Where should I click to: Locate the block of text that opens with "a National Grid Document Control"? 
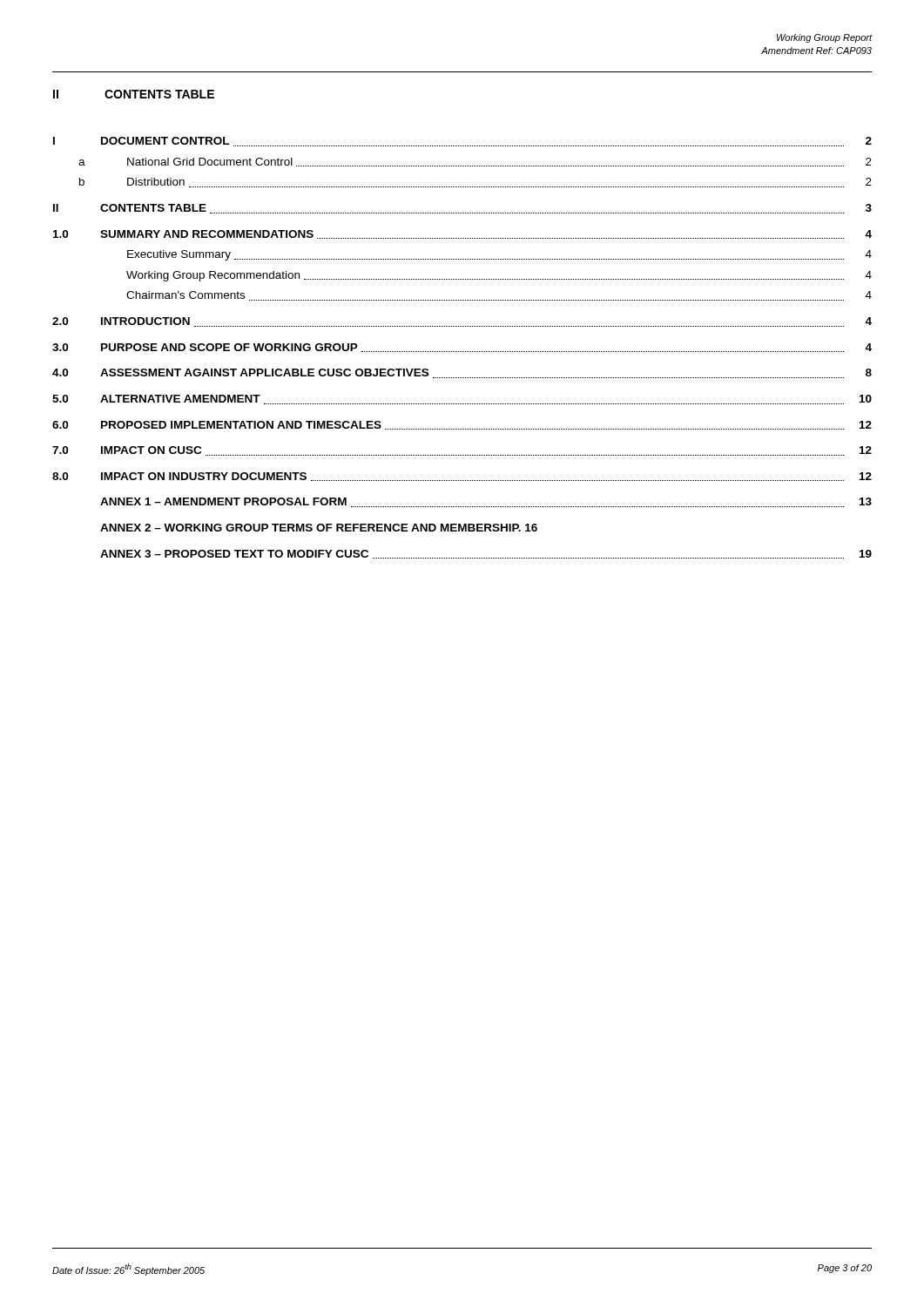[462, 162]
